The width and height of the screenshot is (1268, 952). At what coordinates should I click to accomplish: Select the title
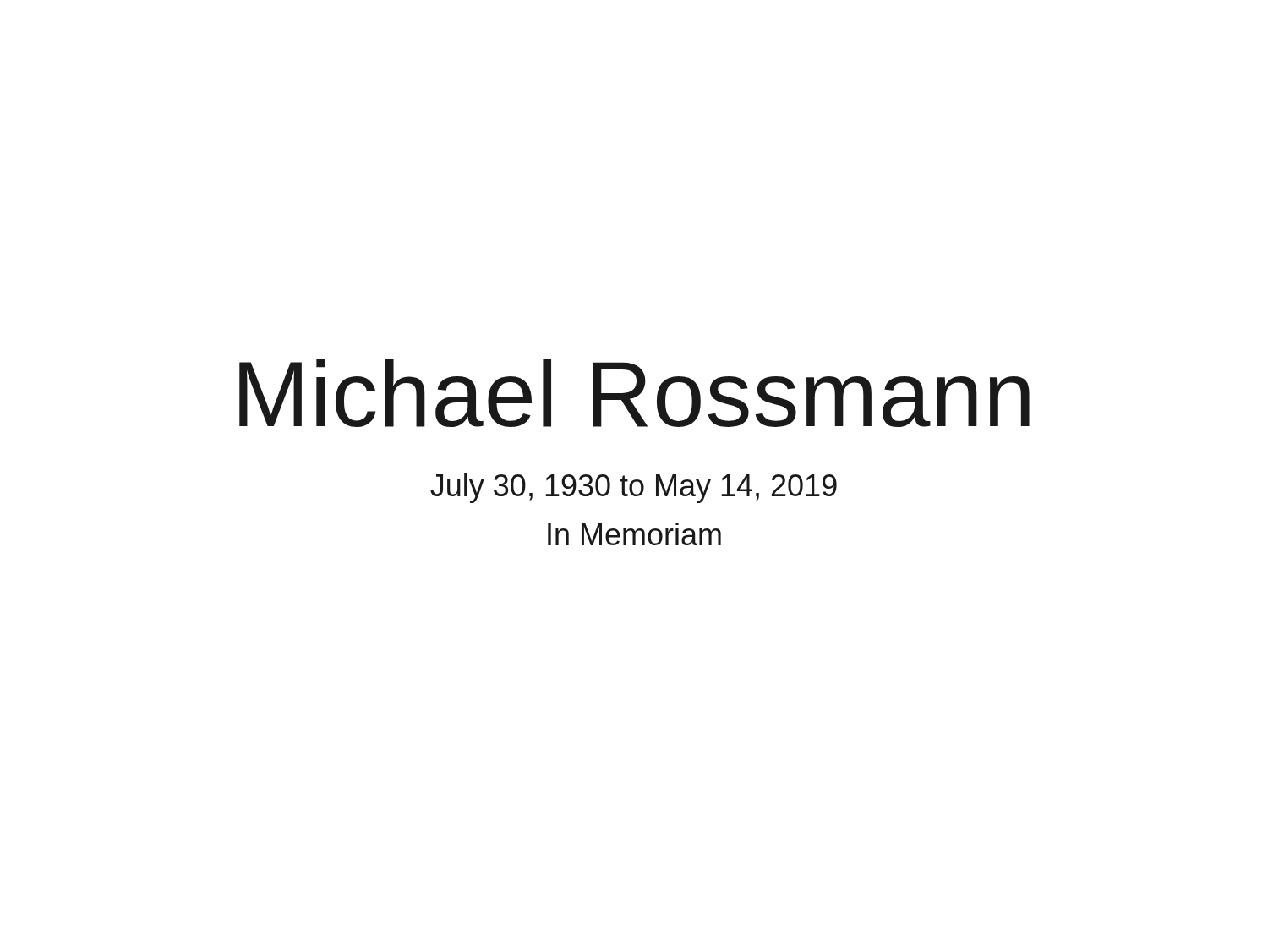(x=634, y=394)
